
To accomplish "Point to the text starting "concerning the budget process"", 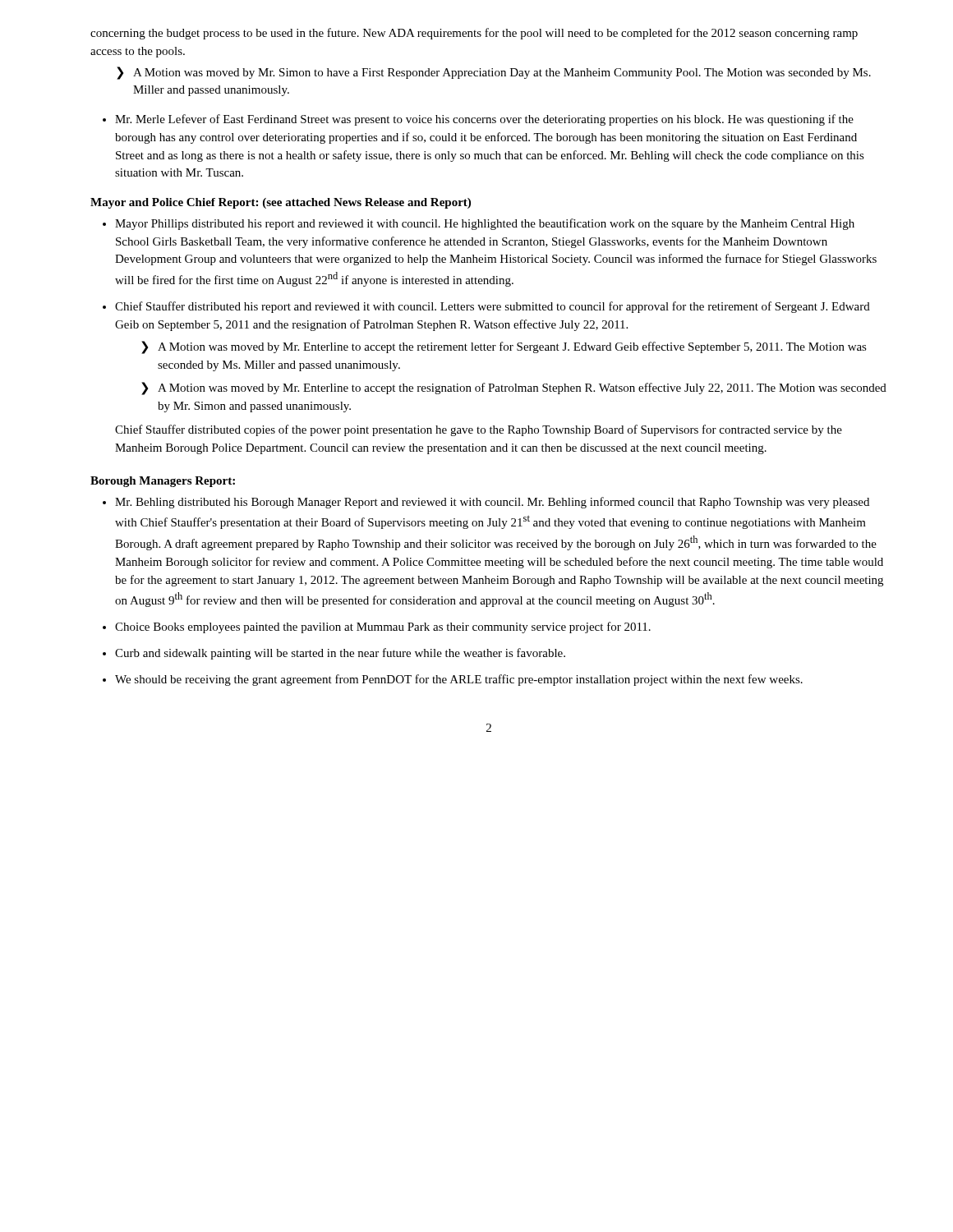I will click(x=474, y=42).
